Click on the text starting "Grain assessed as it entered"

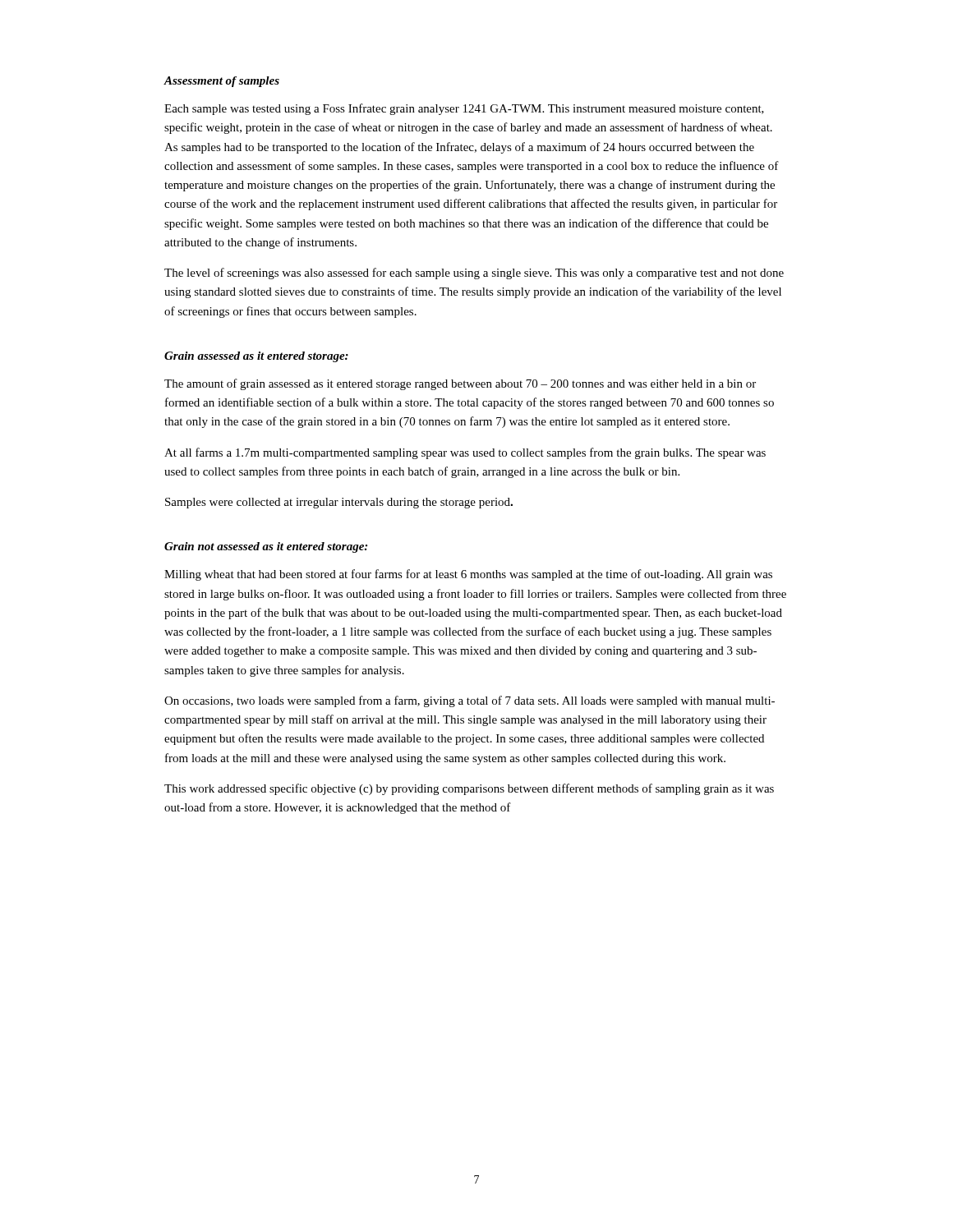tap(257, 355)
